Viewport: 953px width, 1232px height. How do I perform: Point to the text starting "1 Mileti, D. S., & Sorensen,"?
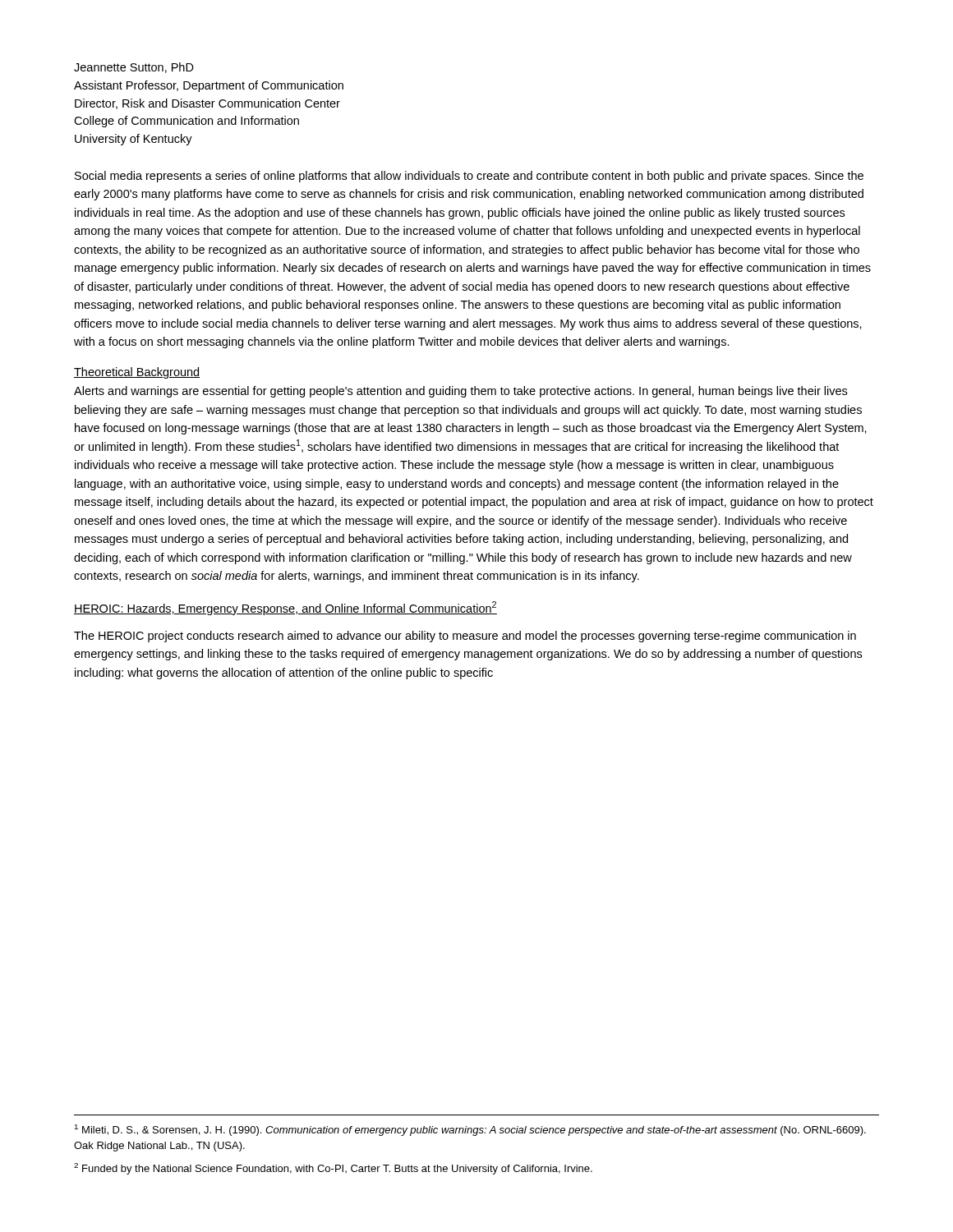(470, 1137)
